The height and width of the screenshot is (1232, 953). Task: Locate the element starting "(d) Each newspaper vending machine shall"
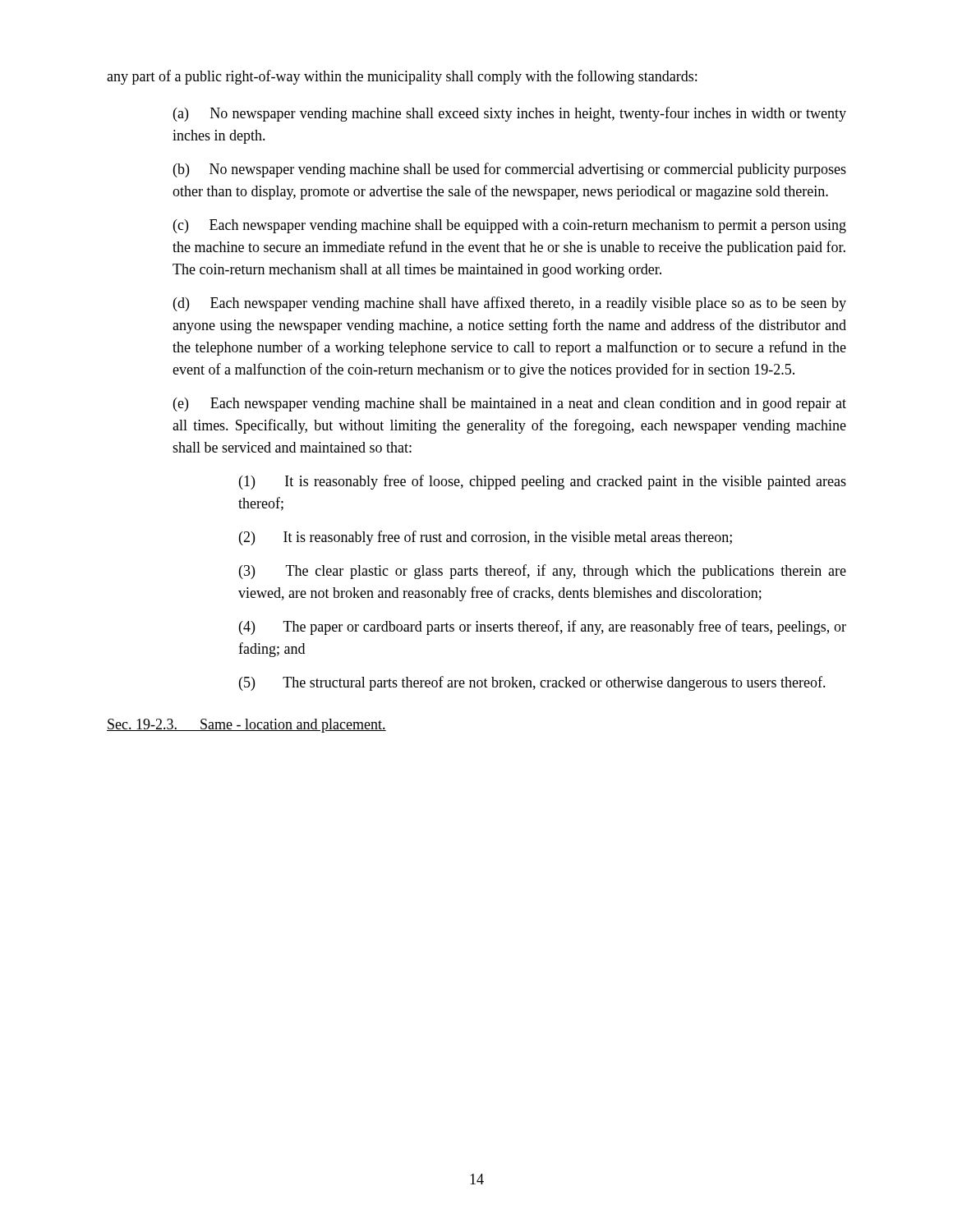(509, 335)
